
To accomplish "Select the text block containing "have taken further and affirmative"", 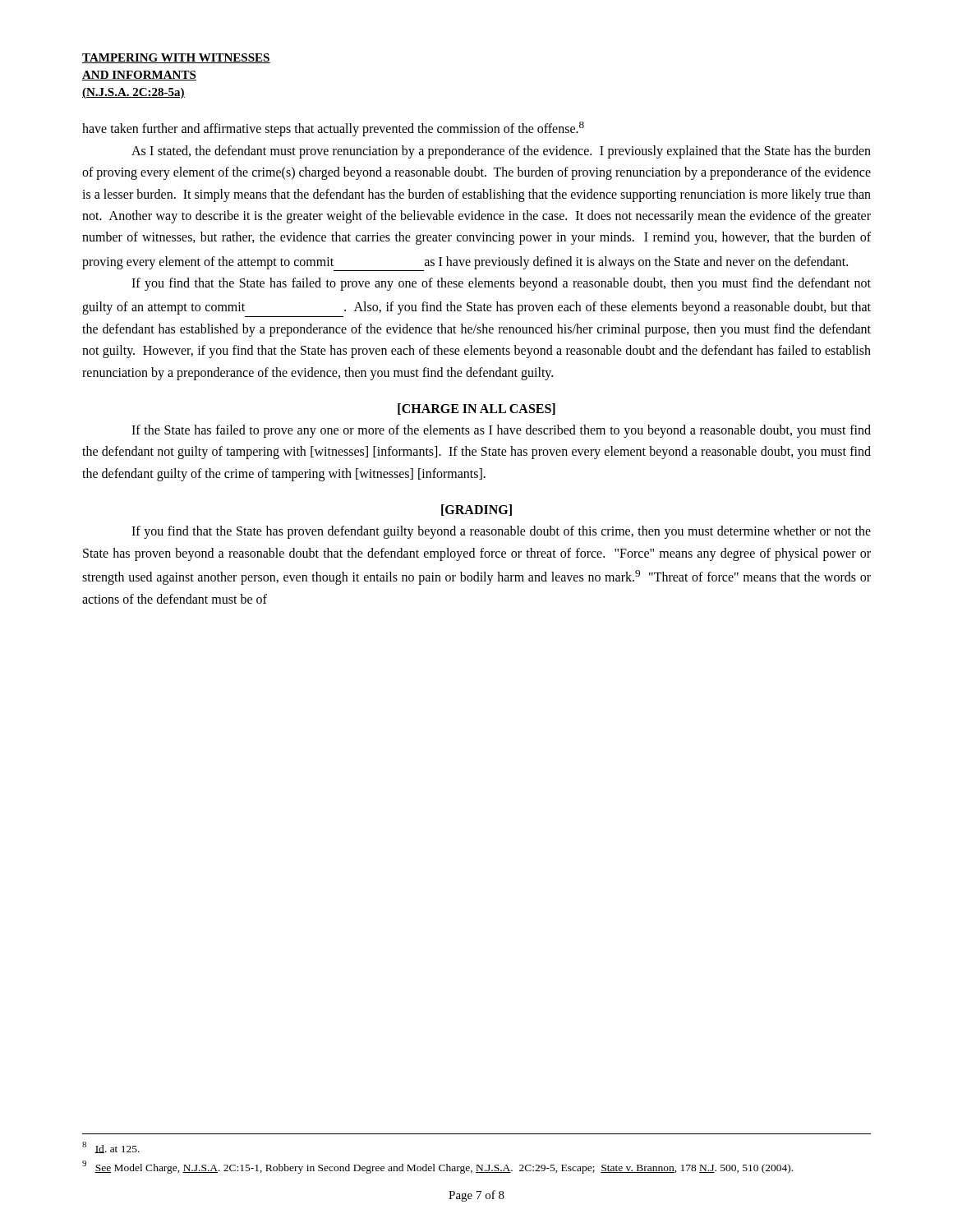I will 476,128.
